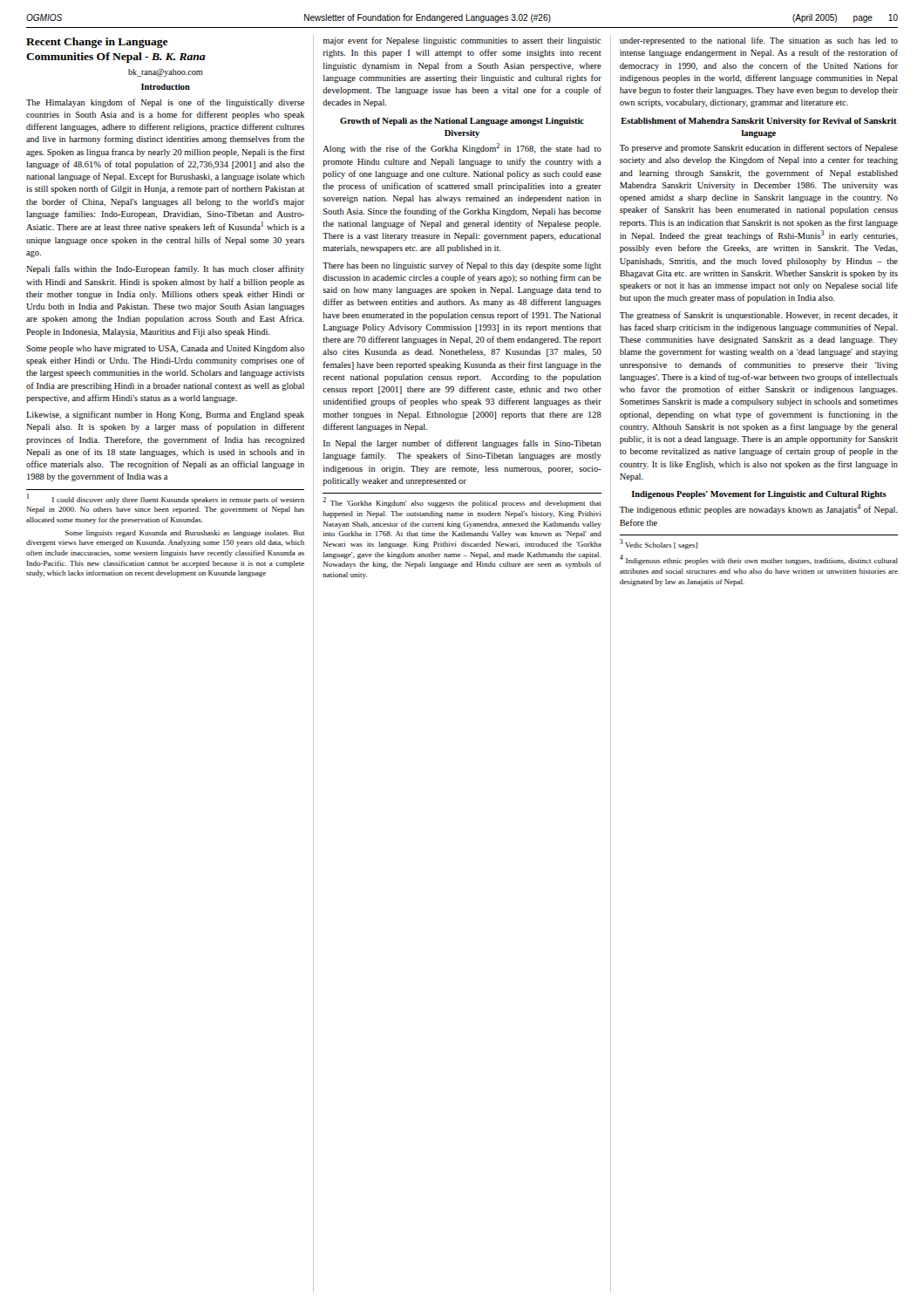
Task: Where is the passage that starts "under-represented to the"?
Action: tap(759, 72)
